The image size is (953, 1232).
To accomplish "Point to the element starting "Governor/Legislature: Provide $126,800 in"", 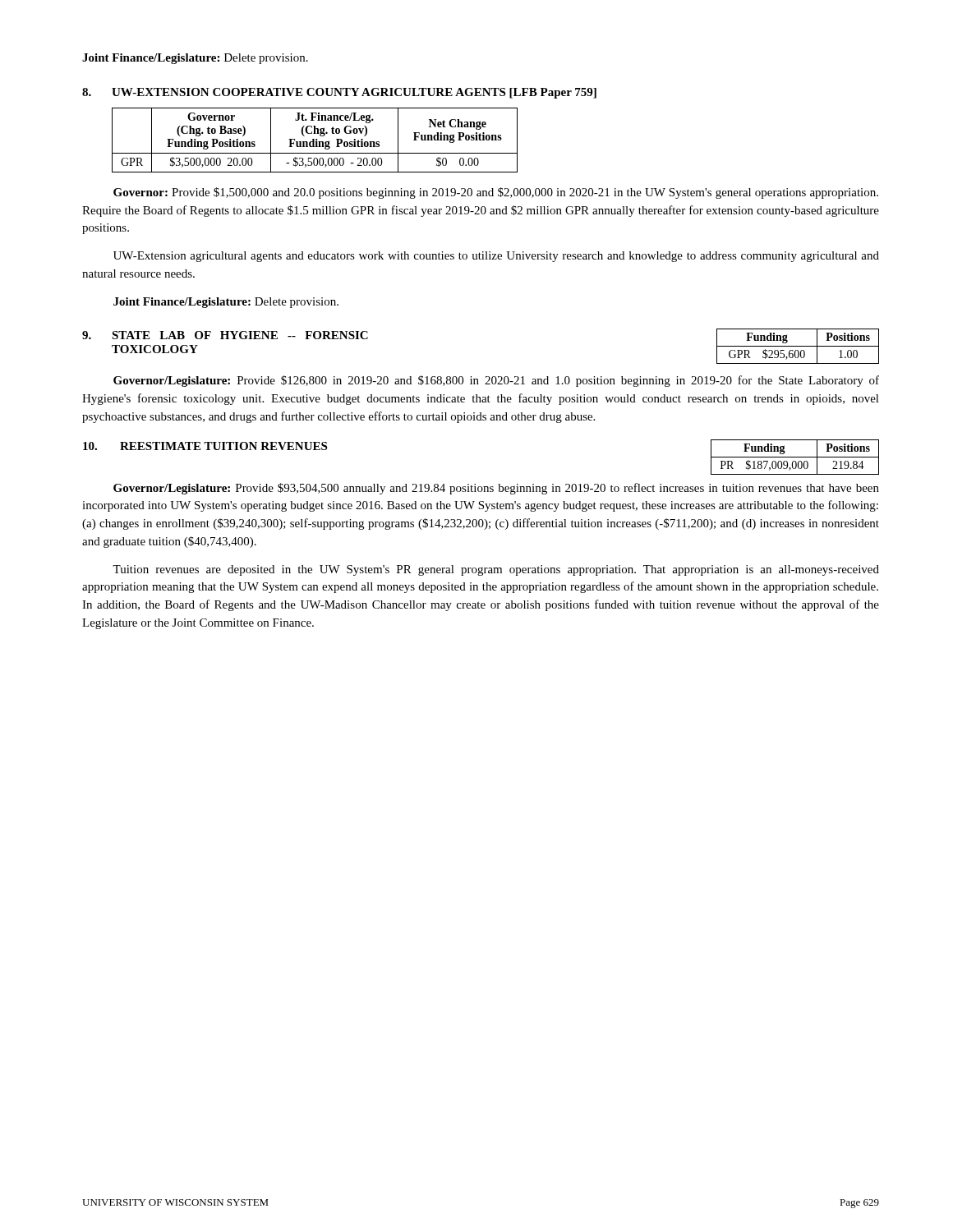I will tap(481, 398).
